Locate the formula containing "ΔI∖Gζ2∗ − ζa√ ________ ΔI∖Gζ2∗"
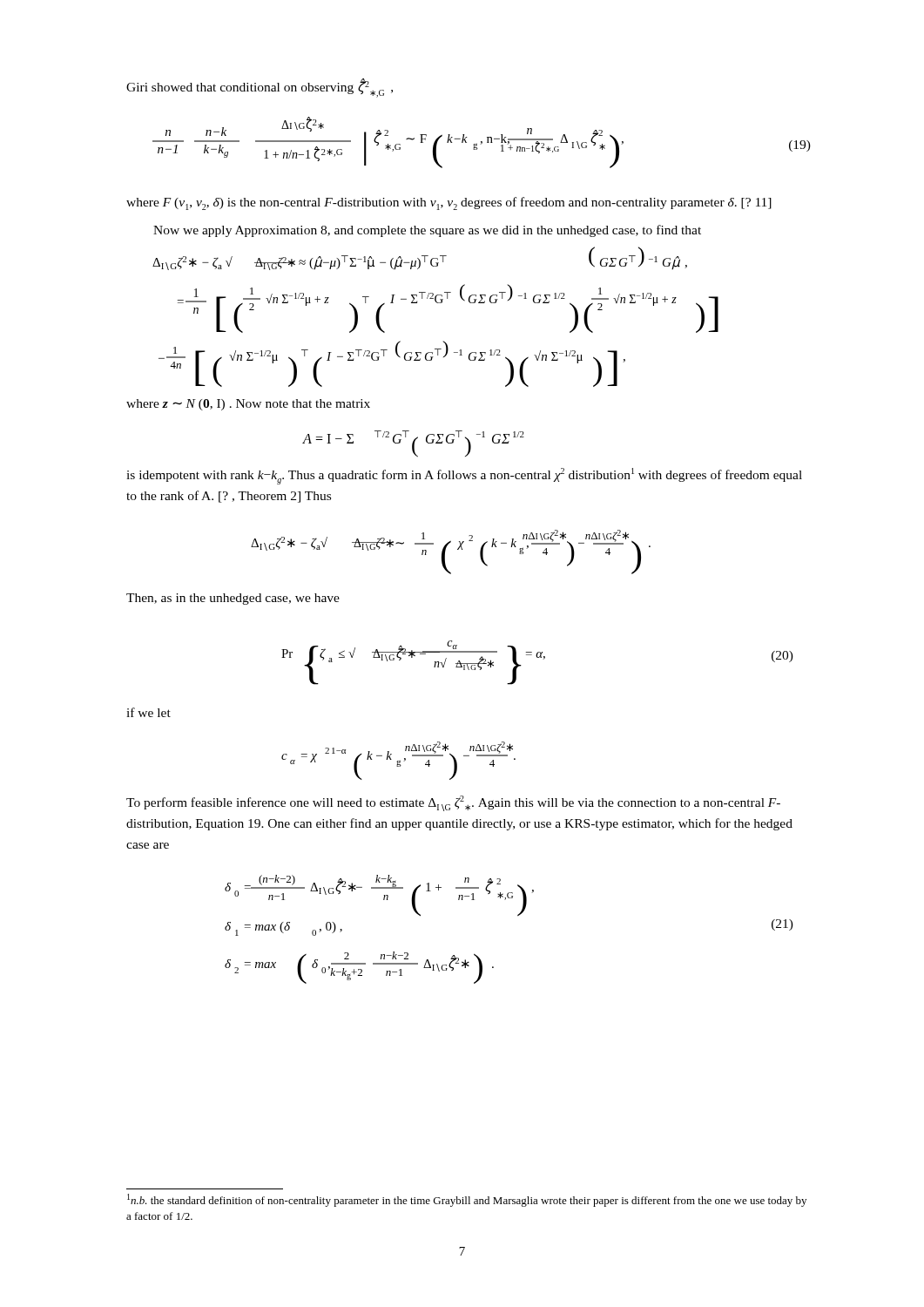Image resolution: width=924 pixels, height=1307 pixels. [x=469, y=546]
